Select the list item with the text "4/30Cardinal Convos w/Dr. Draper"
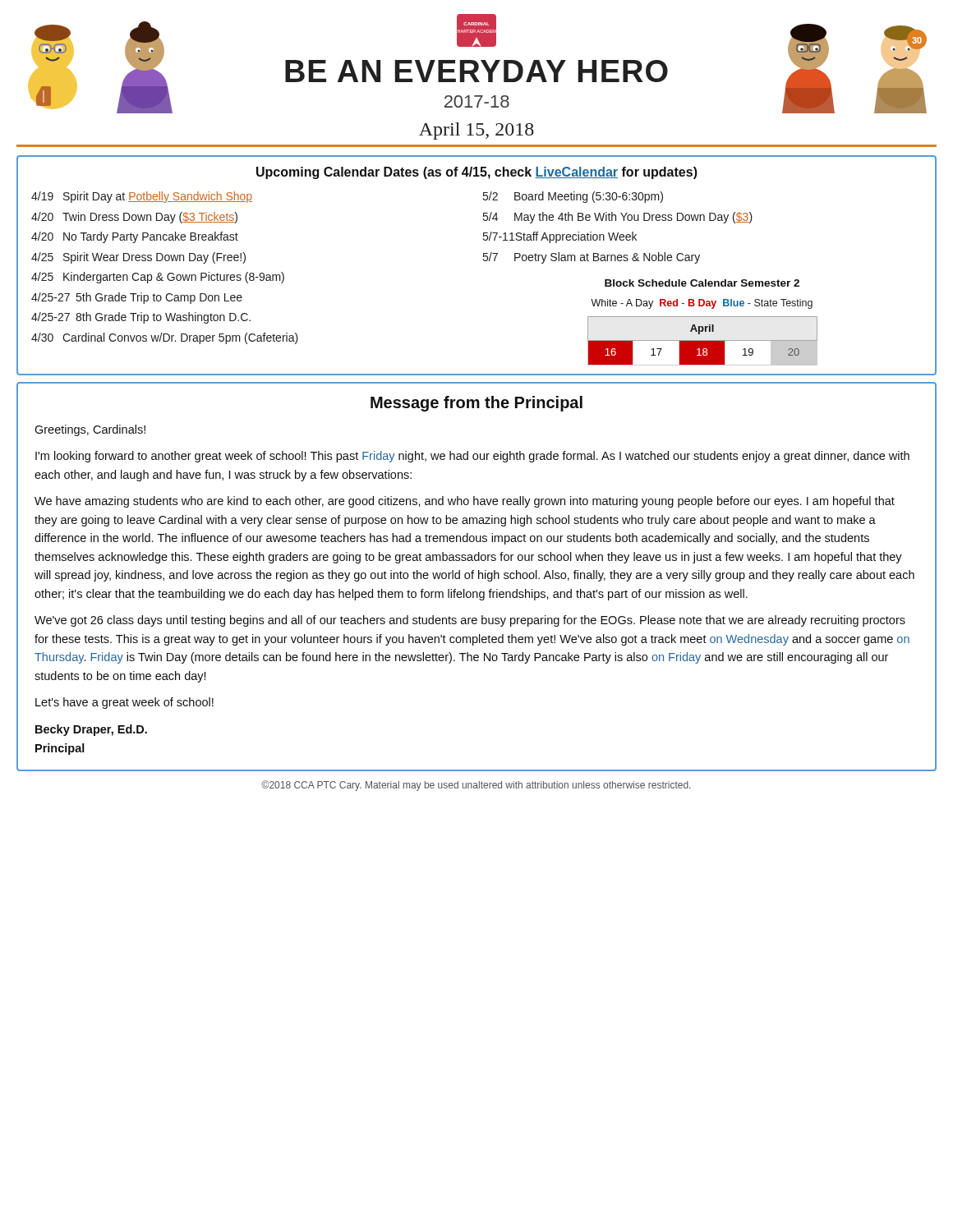The image size is (953, 1232). pyautogui.click(x=165, y=337)
